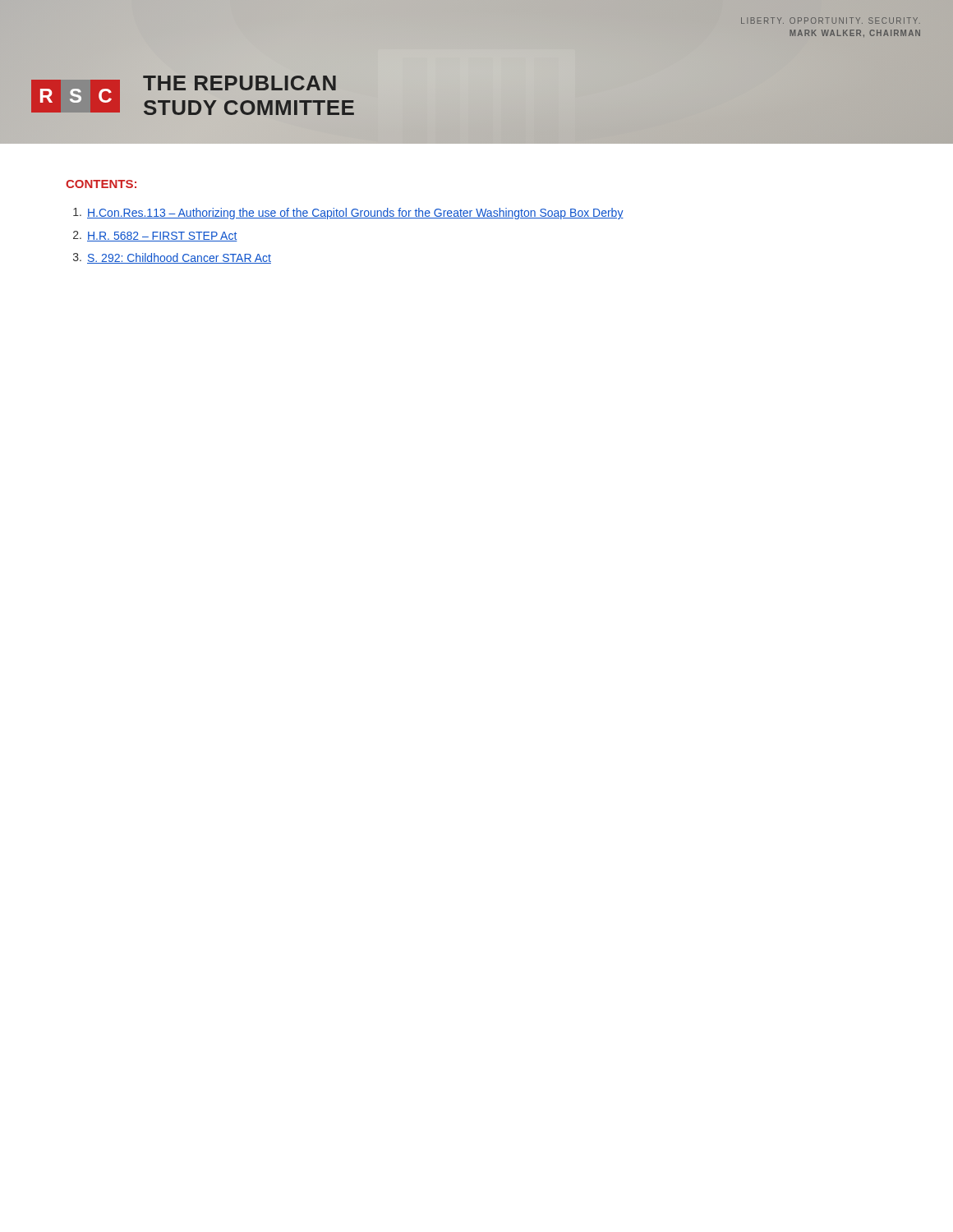The height and width of the screenshot is (1232, 953).
Task: Point to the element starting "3. S. 292: Childhood Cancer STAR"
Action: point(168,259)
